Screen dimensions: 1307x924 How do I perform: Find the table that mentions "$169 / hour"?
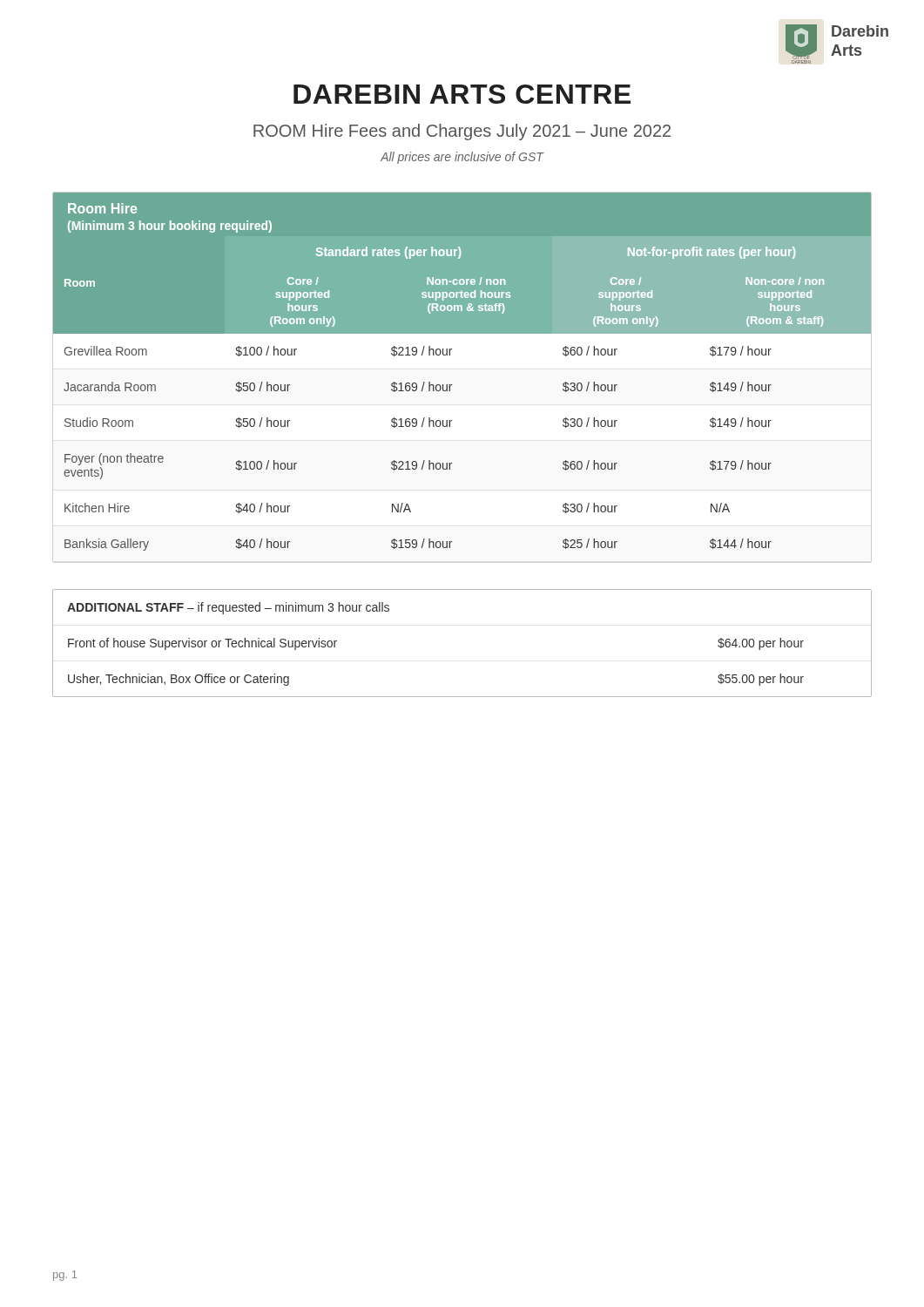[x=462, y=377]
